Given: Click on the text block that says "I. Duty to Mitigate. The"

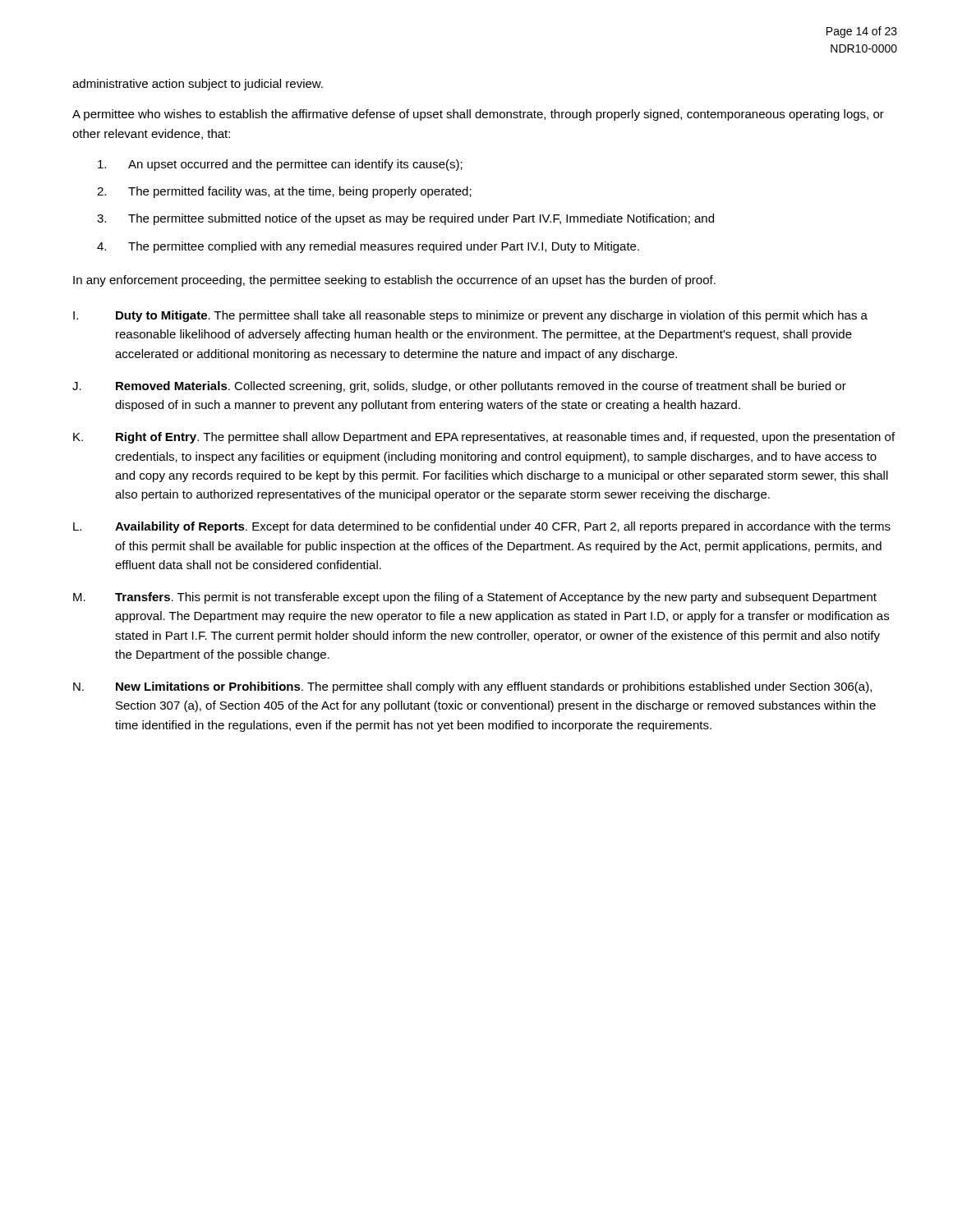Looking at the screenshot, I should (484, 334).
